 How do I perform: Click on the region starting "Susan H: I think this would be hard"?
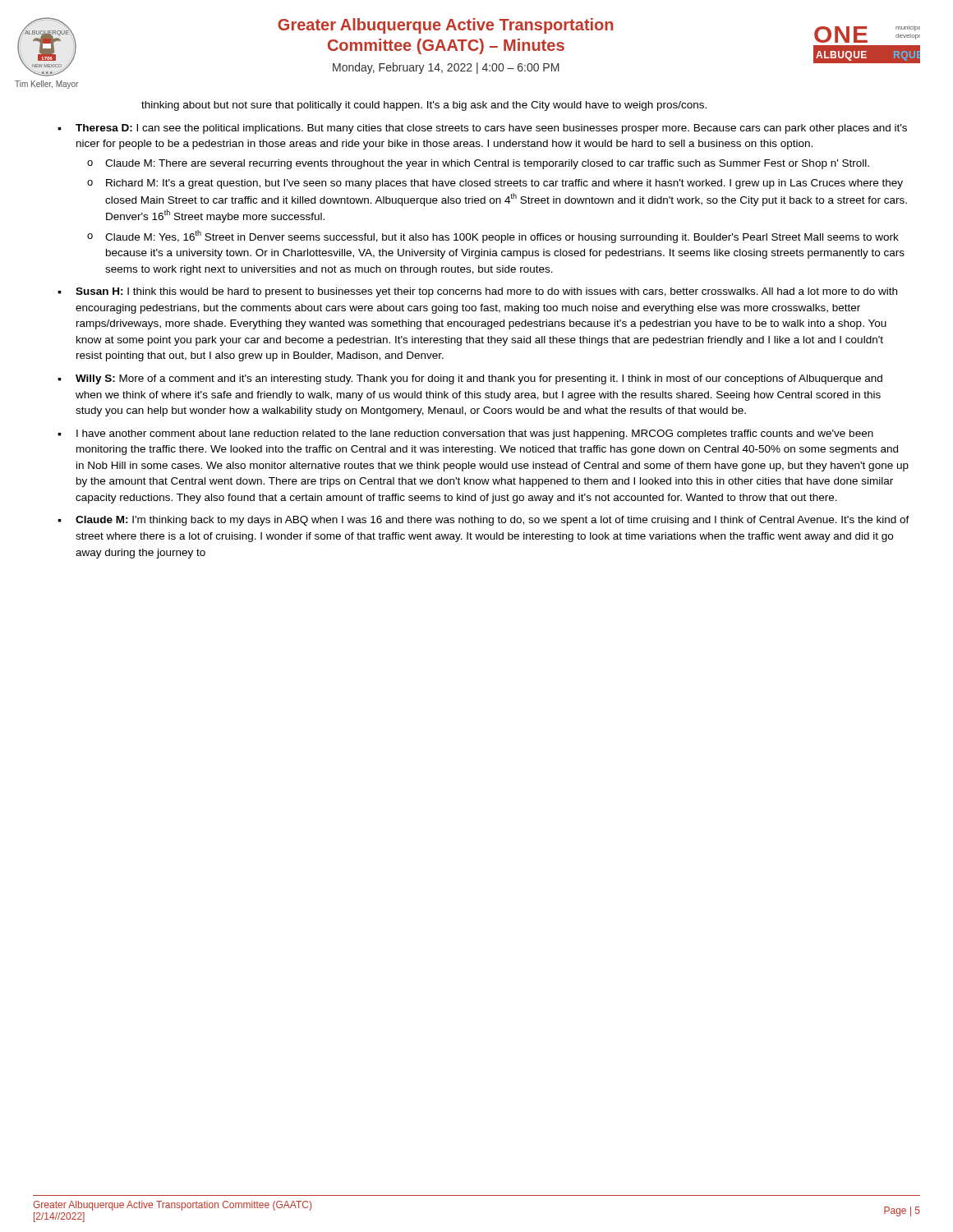487,323
